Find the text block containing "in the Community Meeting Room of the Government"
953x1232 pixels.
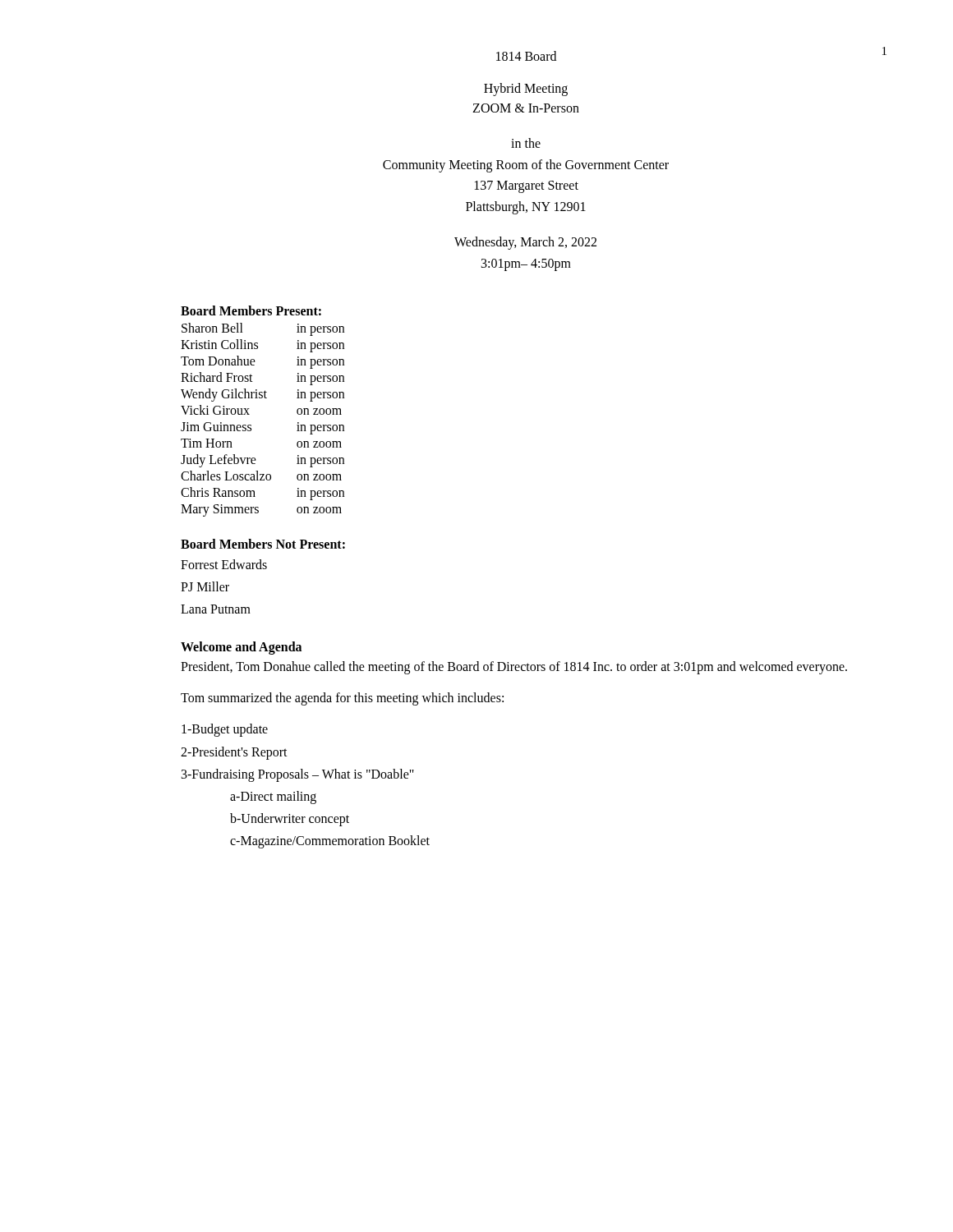(526, 175)
